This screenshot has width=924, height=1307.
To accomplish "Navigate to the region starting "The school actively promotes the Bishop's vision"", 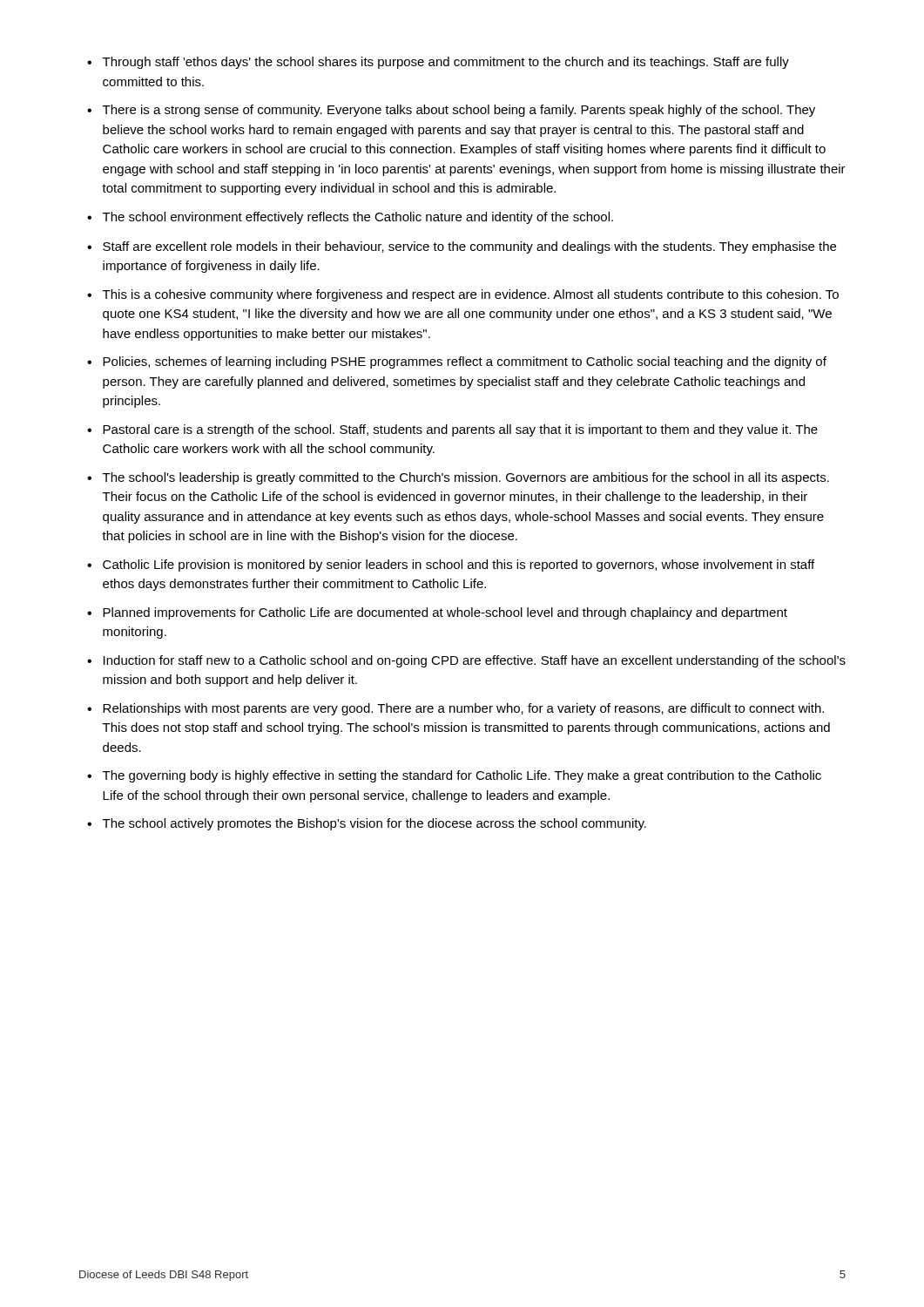I will click(x=474, y=824).
